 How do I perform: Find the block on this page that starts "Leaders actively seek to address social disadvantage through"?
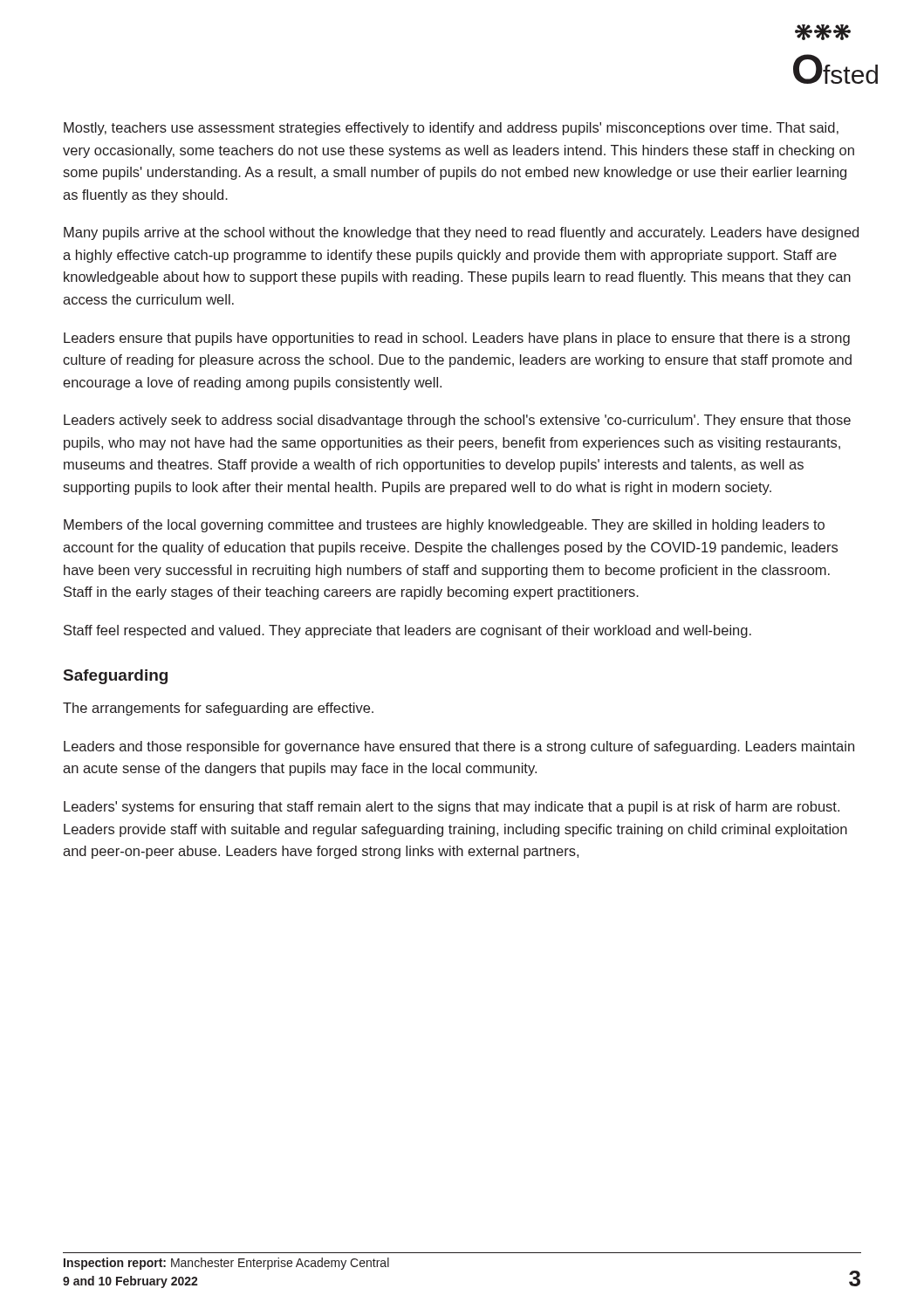pyautogui.click(x=462, y=454)
